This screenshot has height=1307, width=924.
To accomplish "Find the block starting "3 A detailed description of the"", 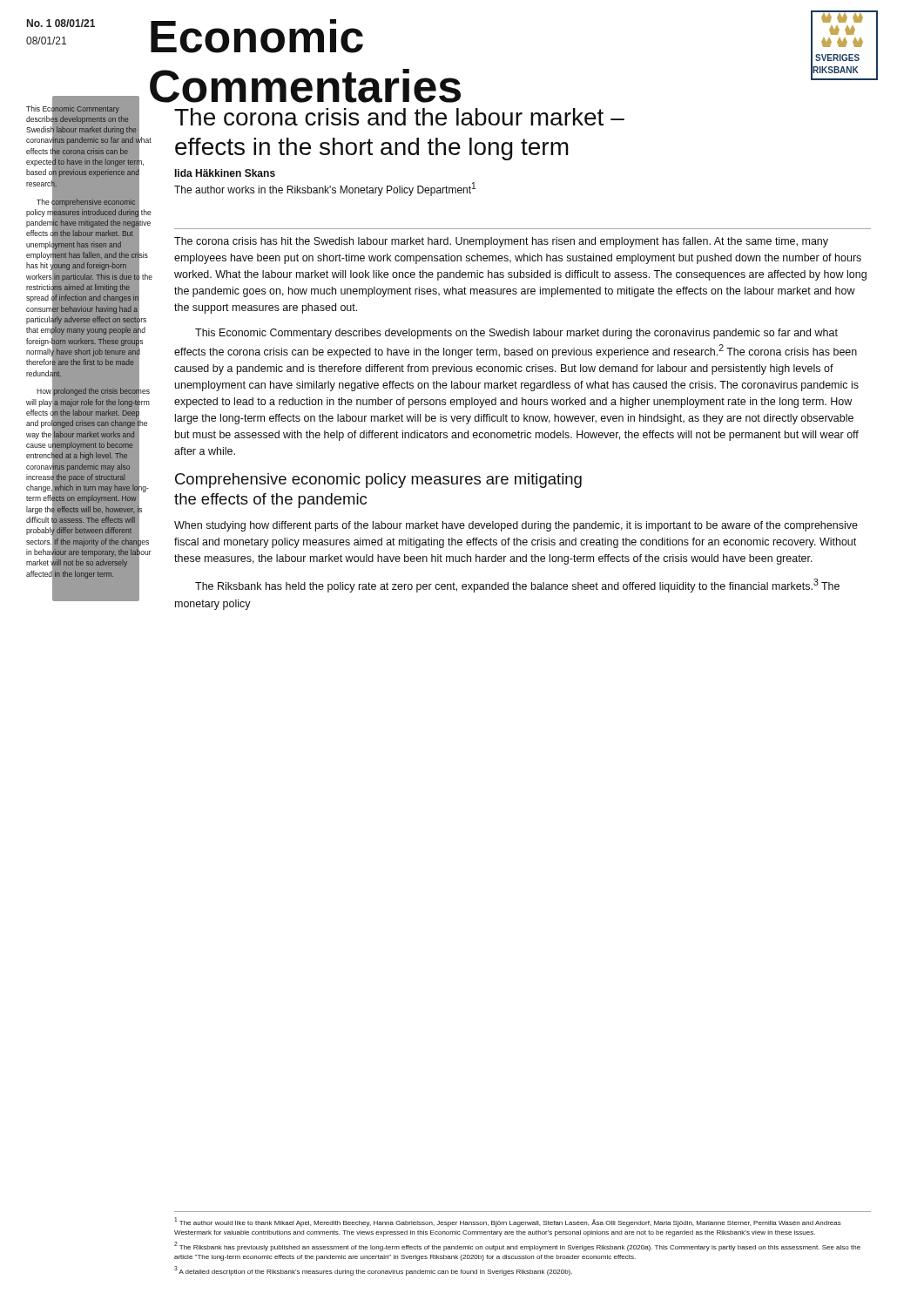I will click(373, 1270).
